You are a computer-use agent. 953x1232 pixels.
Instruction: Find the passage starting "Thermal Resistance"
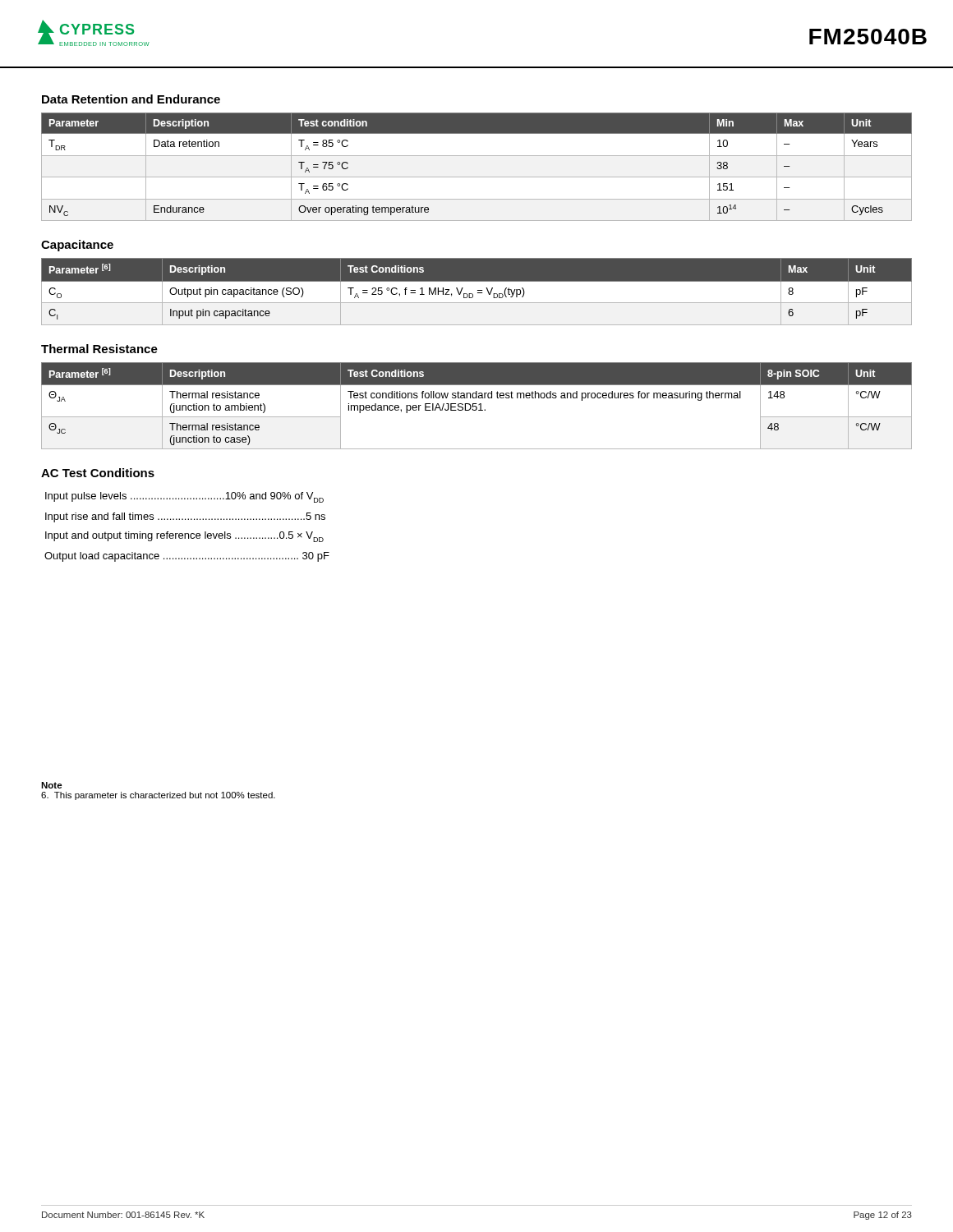pos(99,348)
